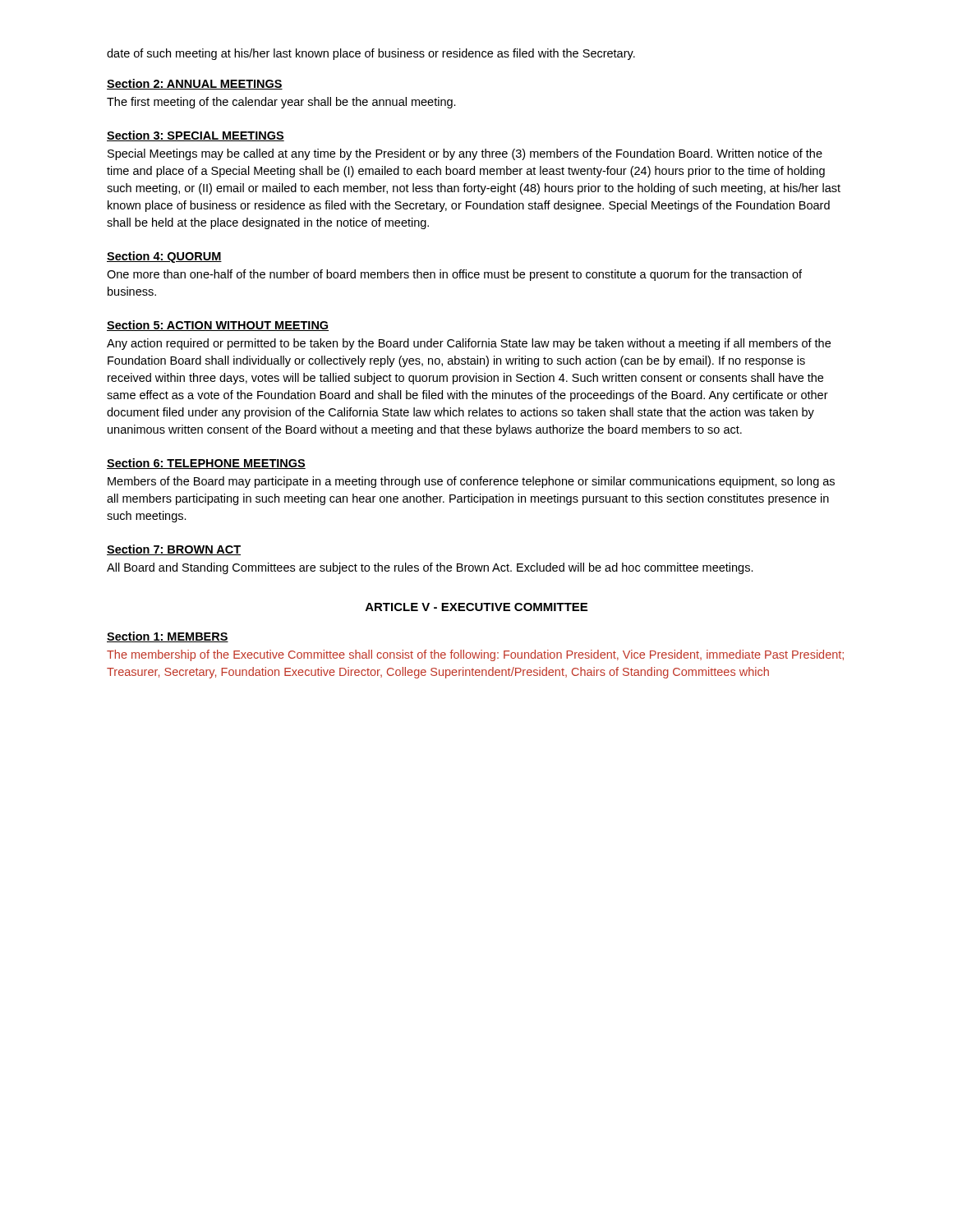Find the text block that reads "Special Meetings may be"
This screenshot has width=953, height=1232.
476,189
